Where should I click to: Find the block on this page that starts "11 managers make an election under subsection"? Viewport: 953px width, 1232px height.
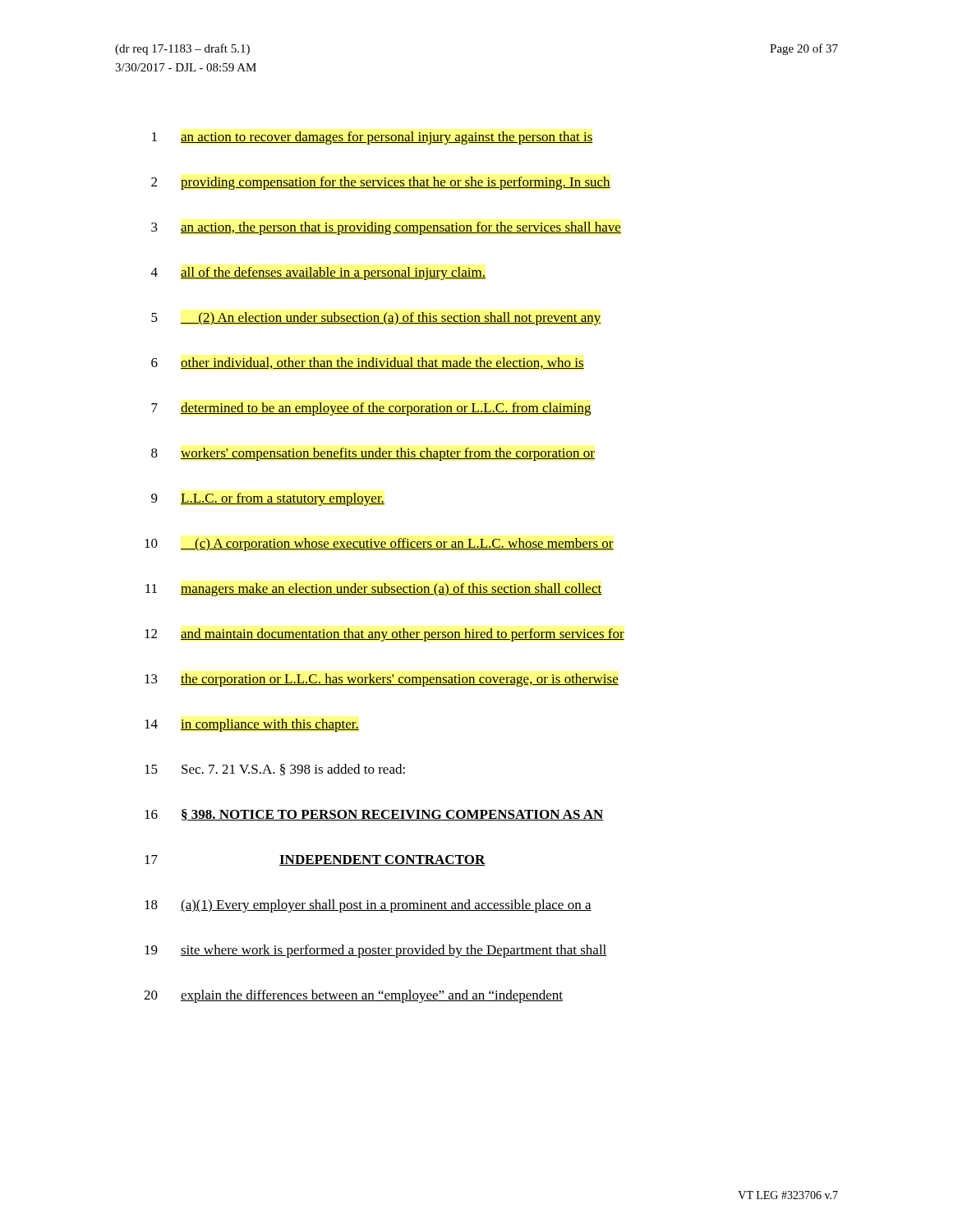point(476,589)
